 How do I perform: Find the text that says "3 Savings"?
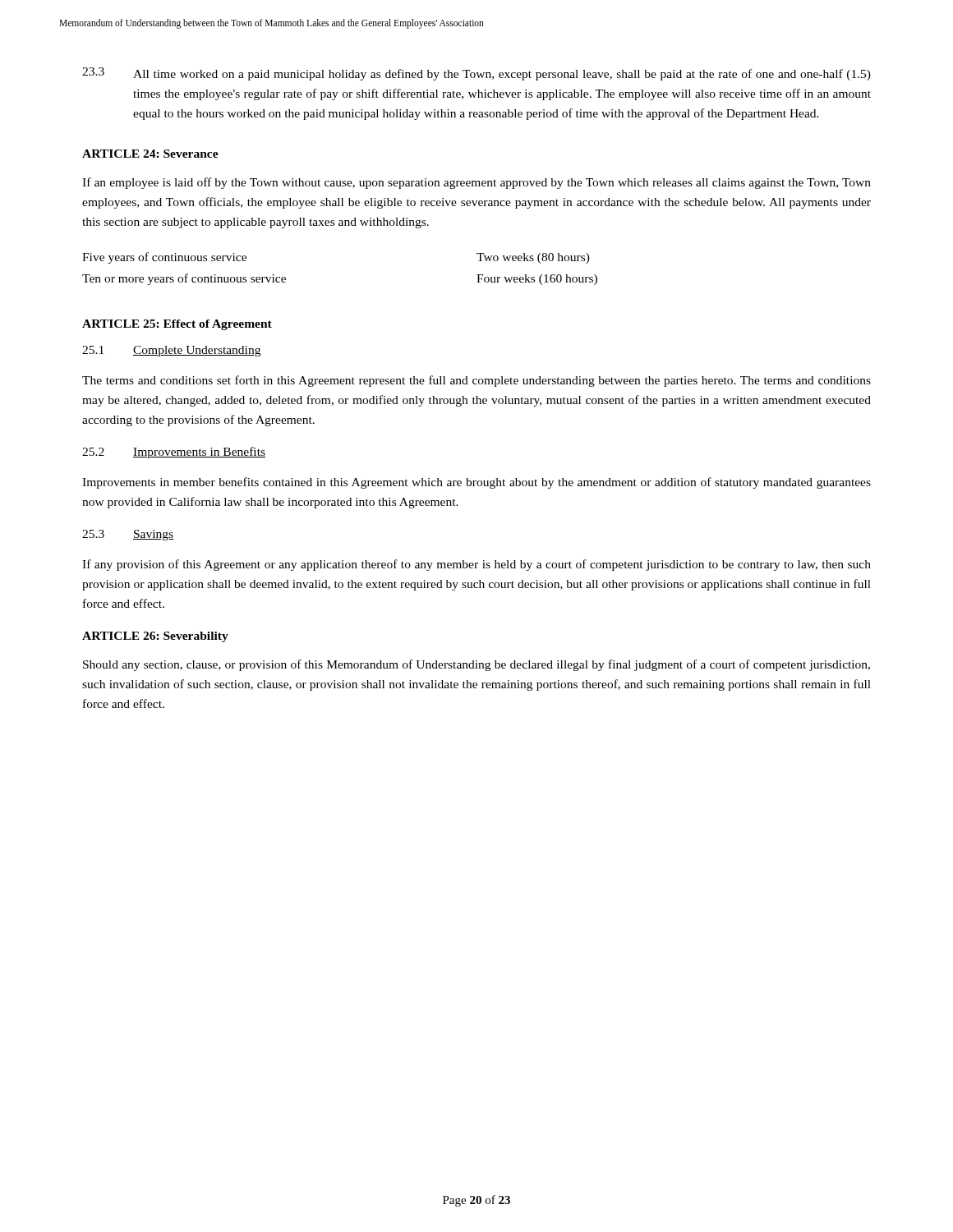tap(128, 534)
